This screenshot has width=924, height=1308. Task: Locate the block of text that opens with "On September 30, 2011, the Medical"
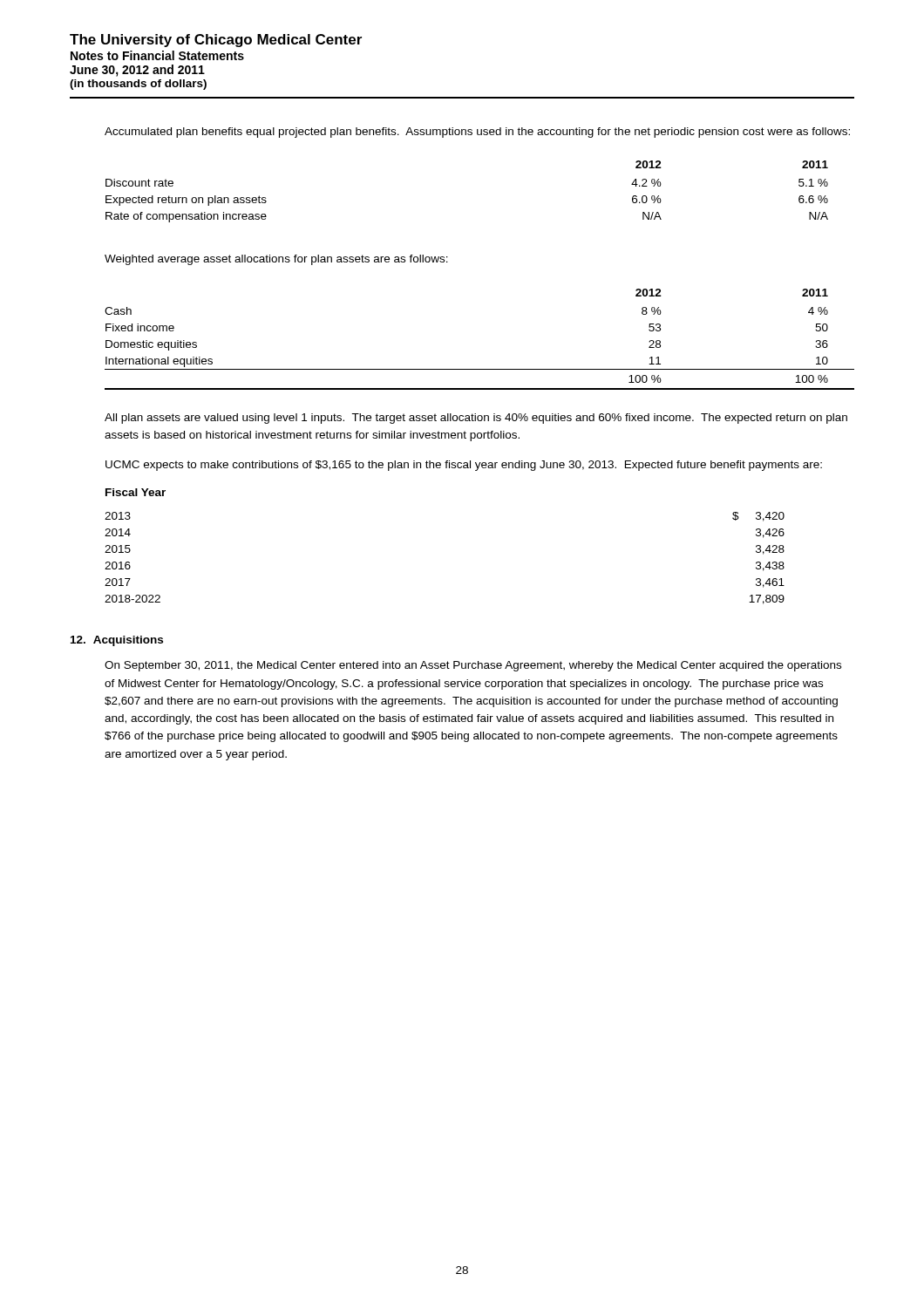(x=473, y=709)
